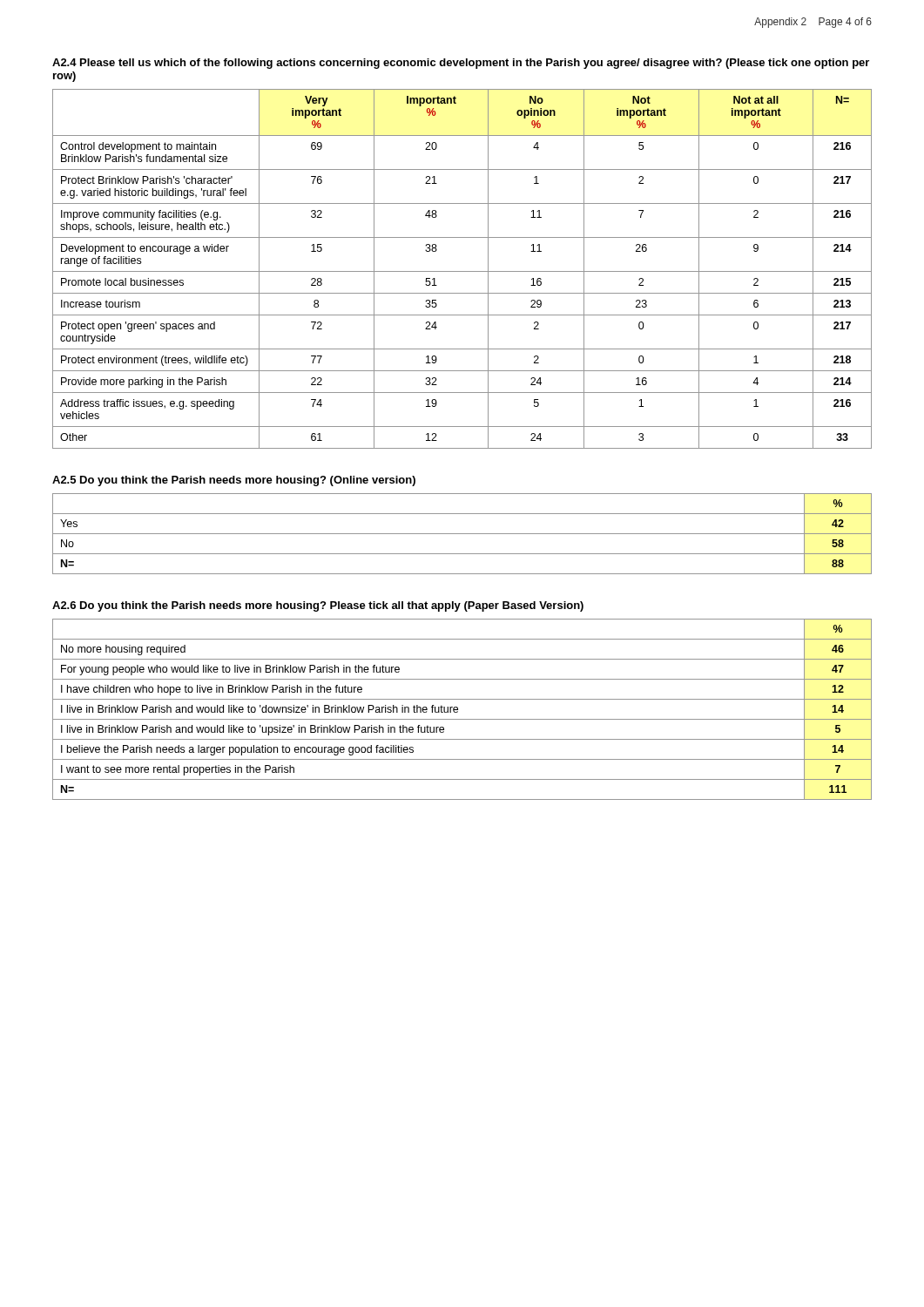Point to the section header beginning "A2.6 Do you think the Parish needs more"
Viewport: 924px width, 1307px height.
tap(318, 605)
